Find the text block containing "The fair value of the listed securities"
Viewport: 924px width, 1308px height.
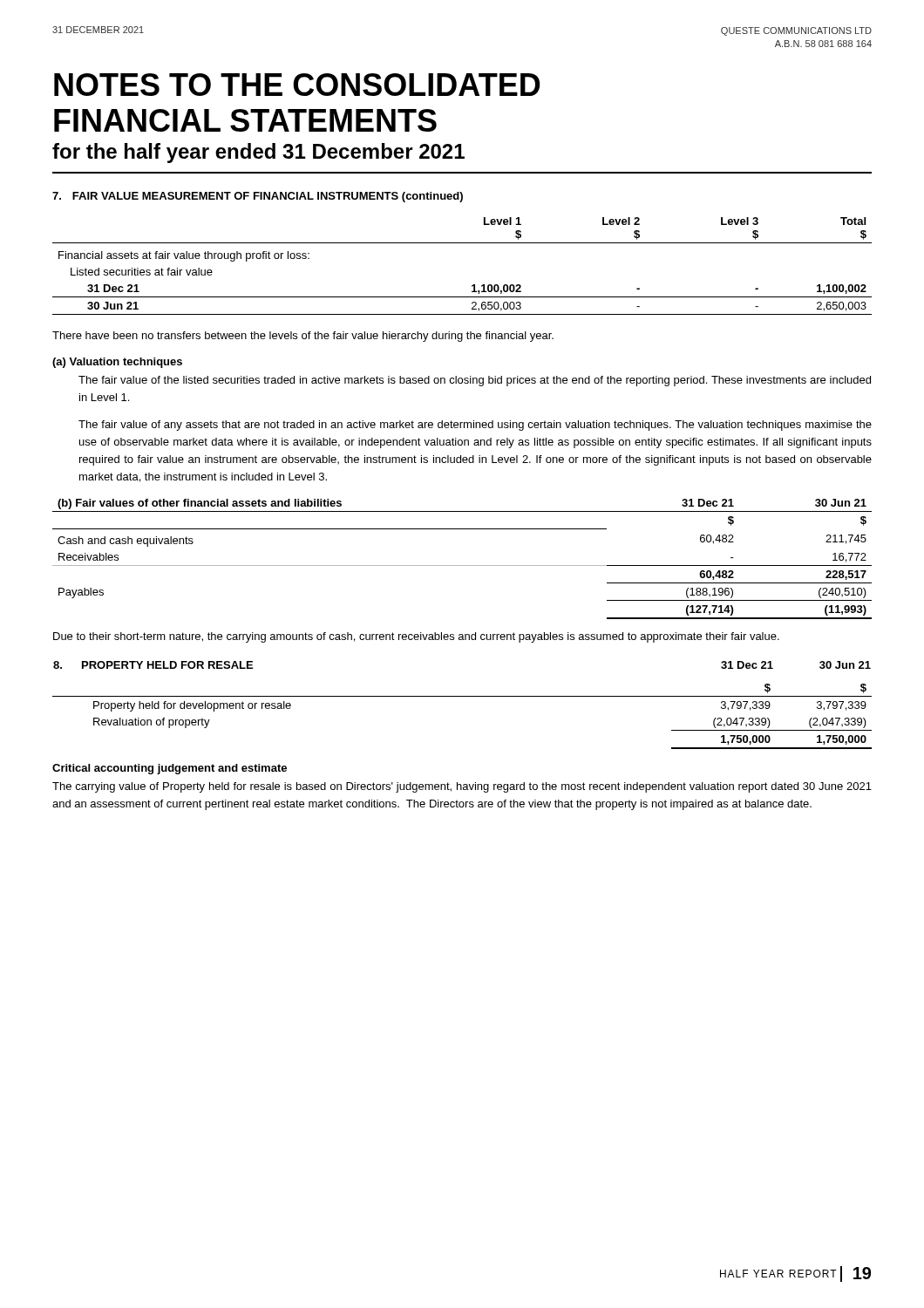[x=475, y=389]
